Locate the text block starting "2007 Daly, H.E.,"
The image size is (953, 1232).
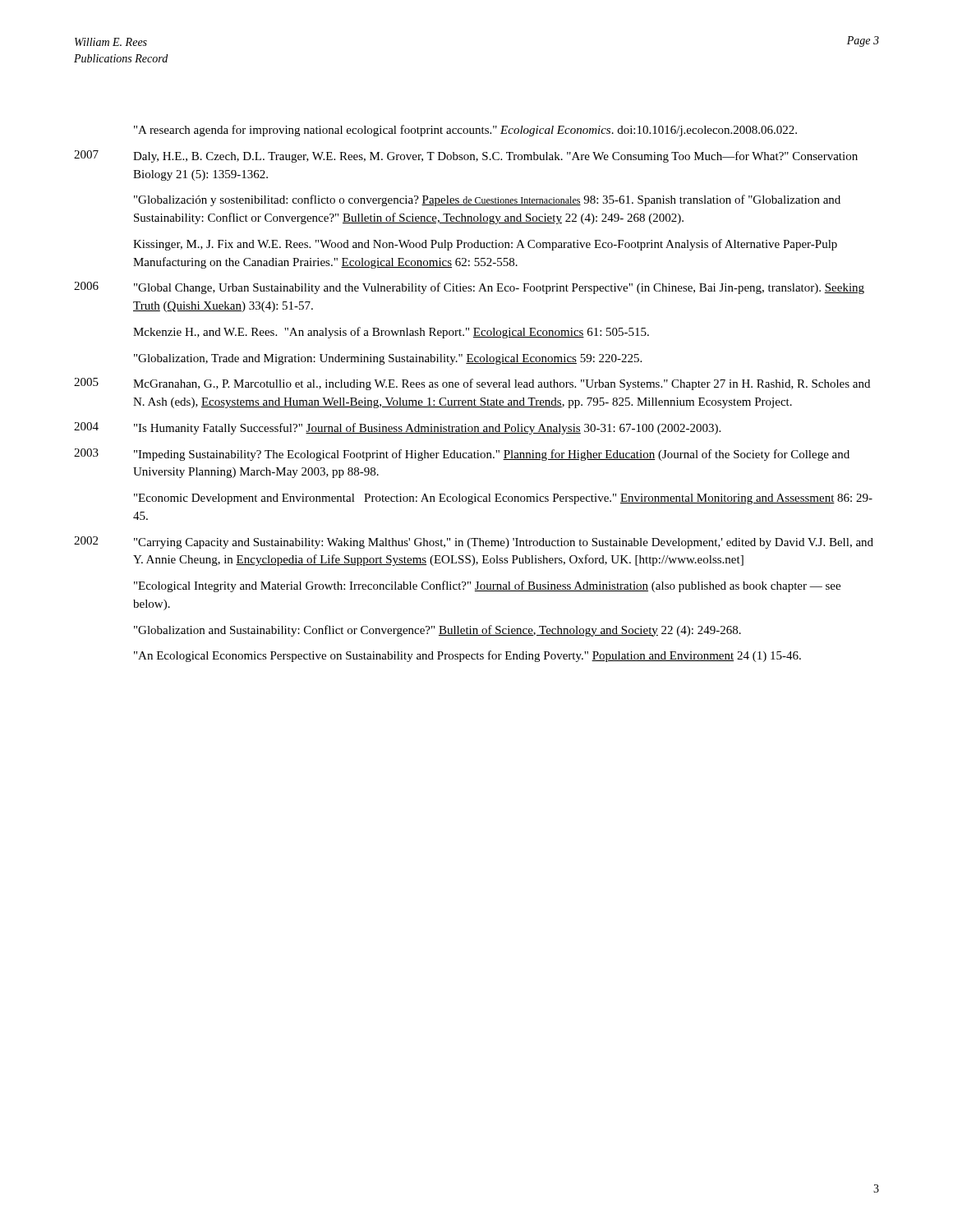coord(476,165)
